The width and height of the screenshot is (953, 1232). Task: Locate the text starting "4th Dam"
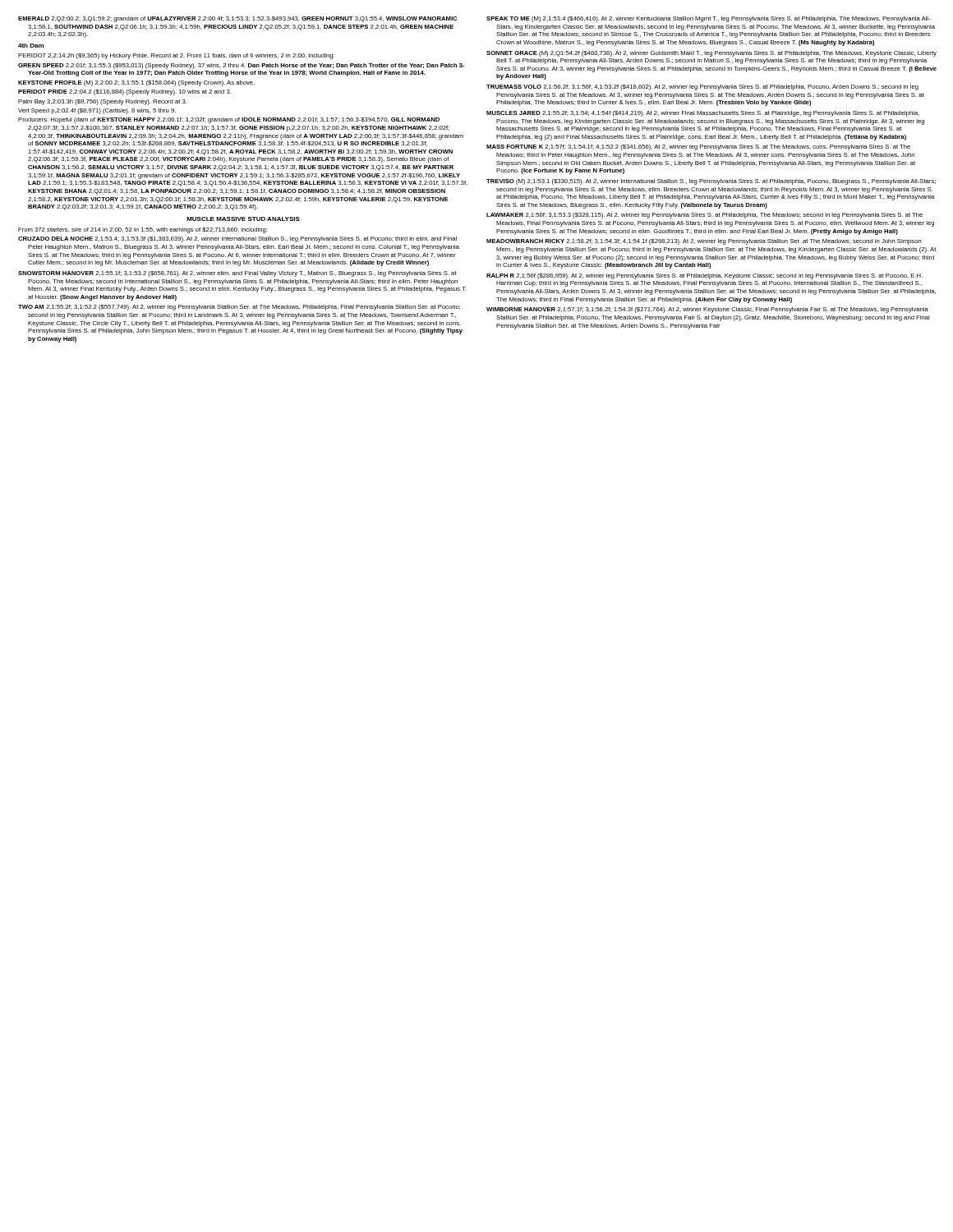pyautogui.click(x=31, y=45)
